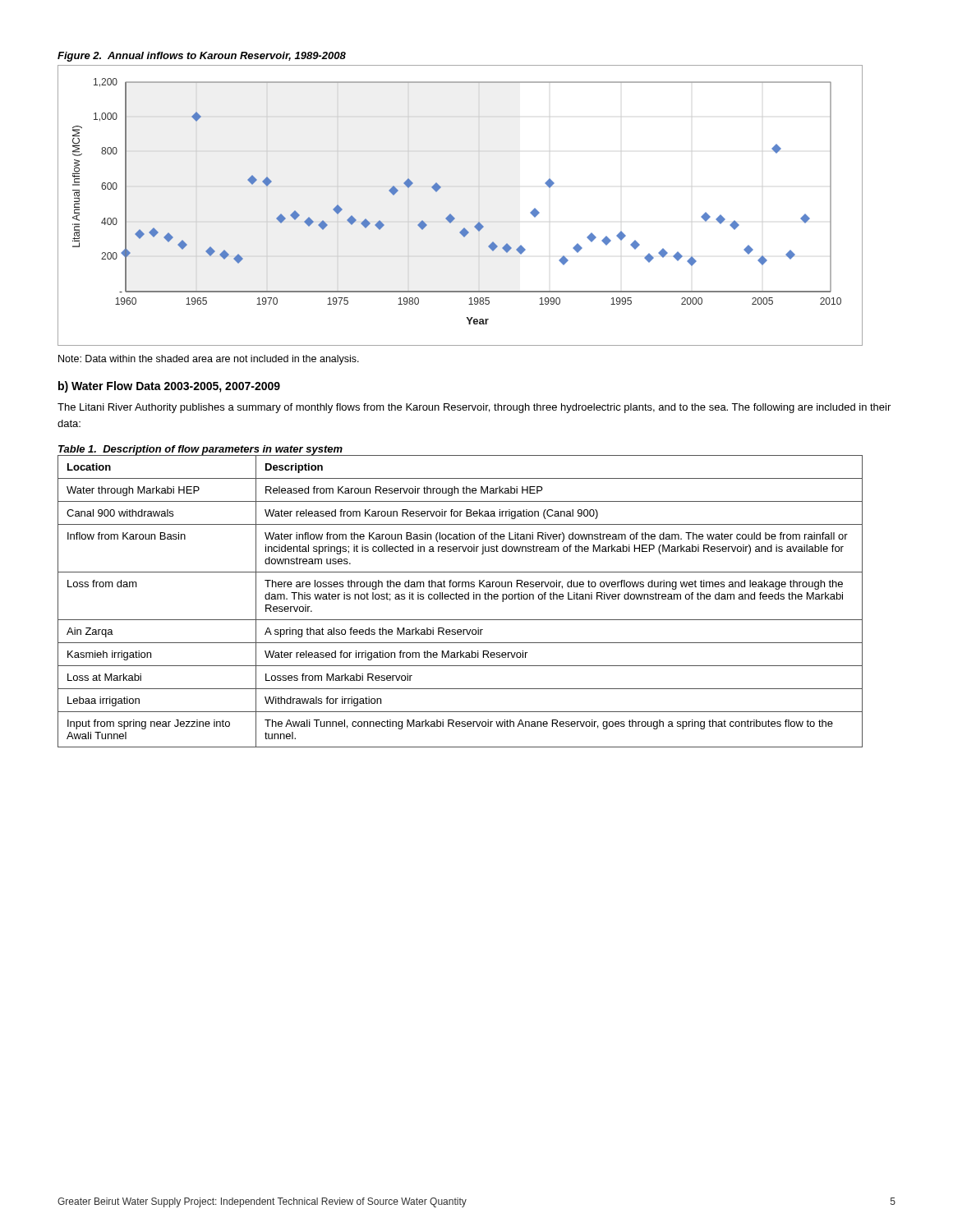
Task: Locate the text block that says "The Litani River"
Action: (x=474, y=415)
